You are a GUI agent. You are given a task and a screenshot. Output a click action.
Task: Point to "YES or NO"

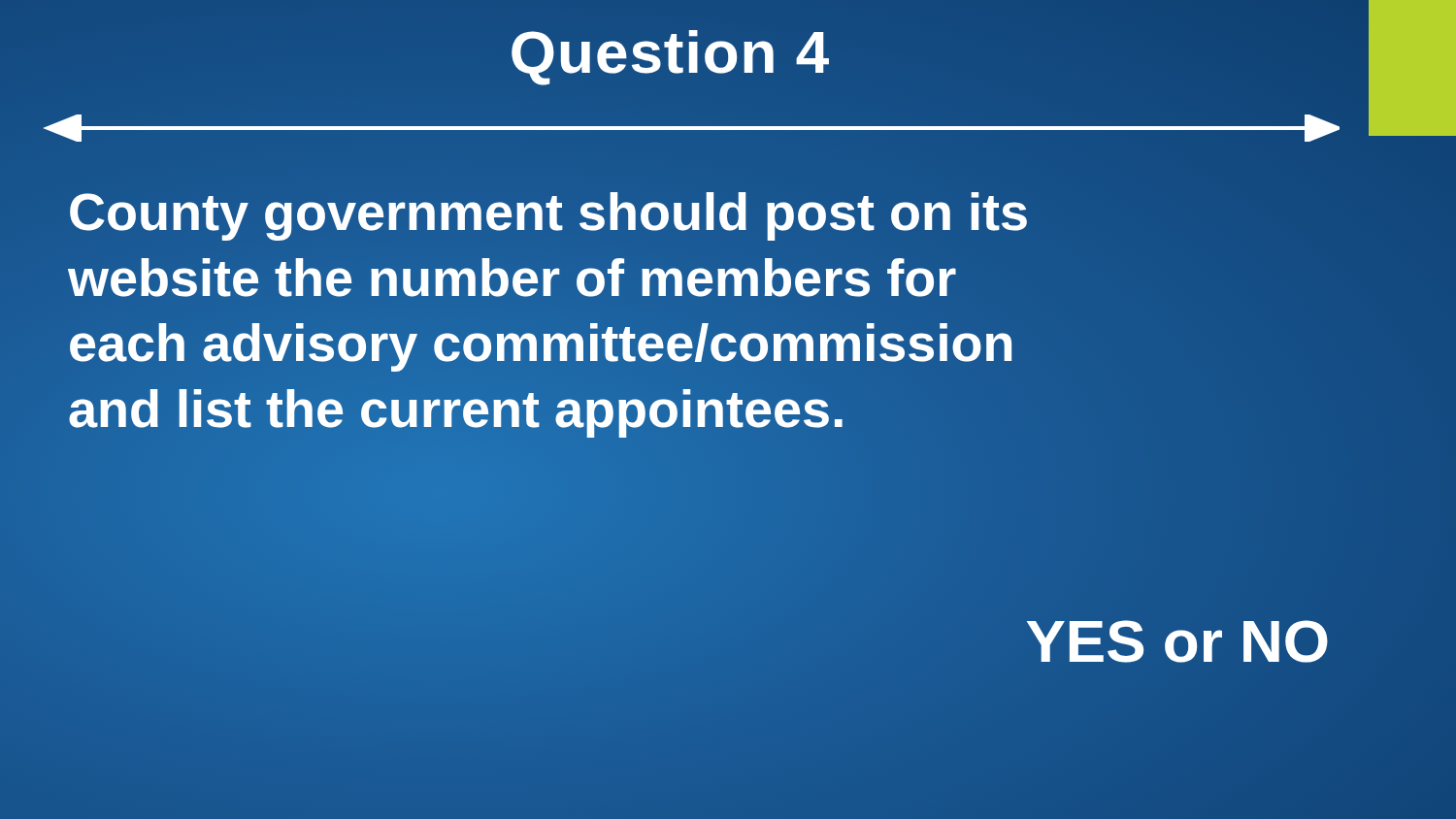click(x=1178, y=641)
